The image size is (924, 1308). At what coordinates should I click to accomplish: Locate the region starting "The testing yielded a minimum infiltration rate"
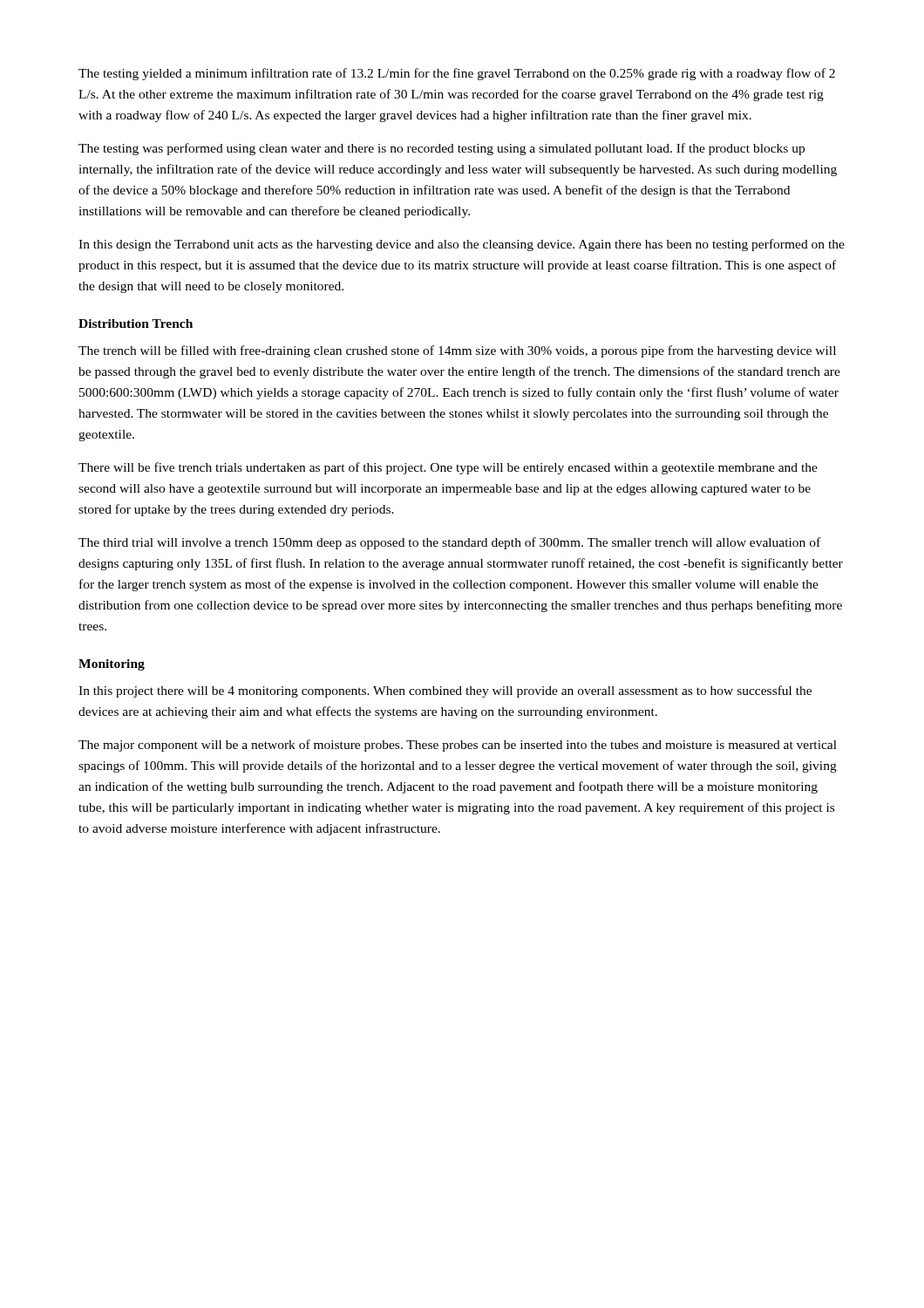[457, 94]
